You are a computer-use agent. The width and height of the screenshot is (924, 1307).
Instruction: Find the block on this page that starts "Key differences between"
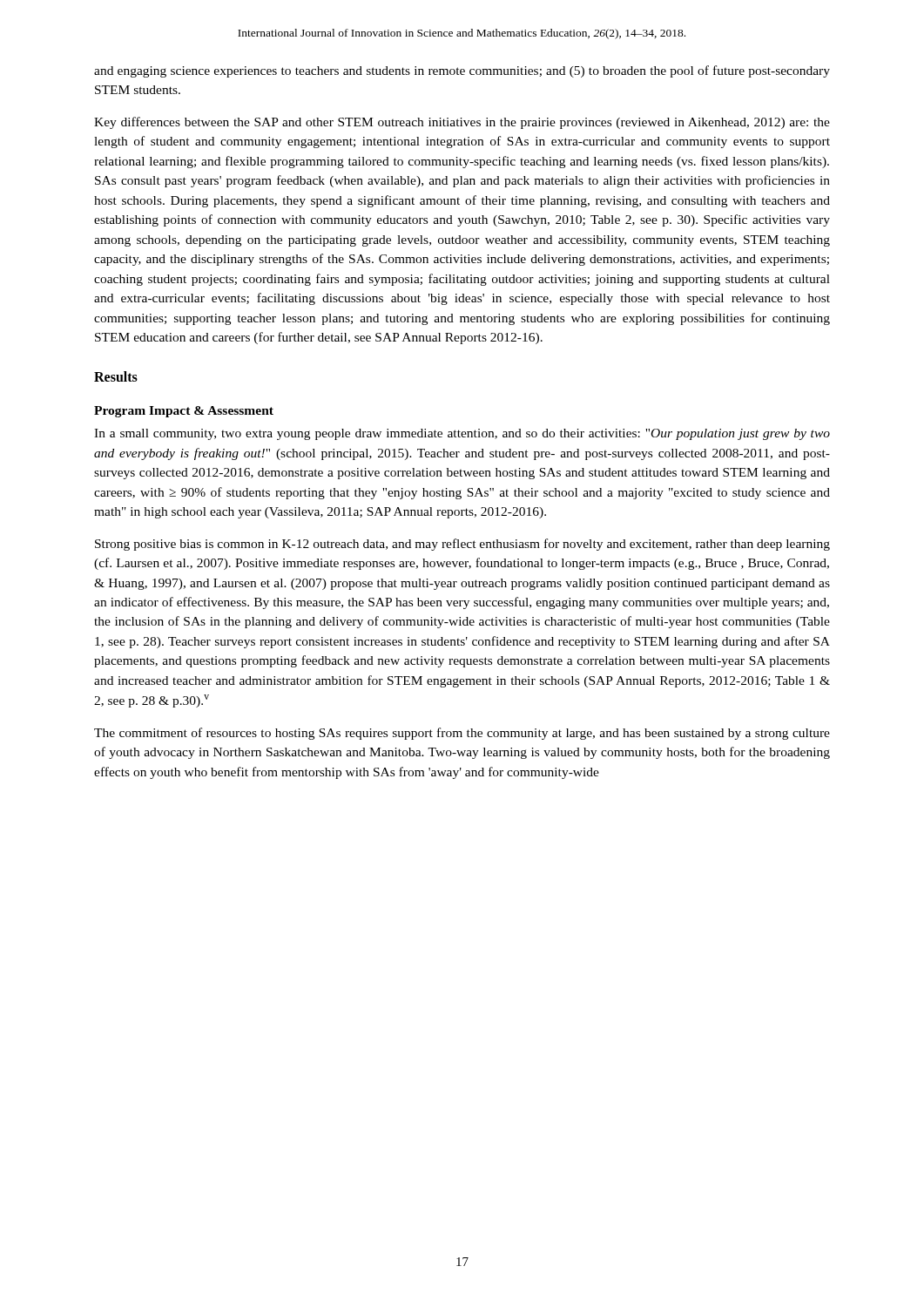(x=462, y=230)
